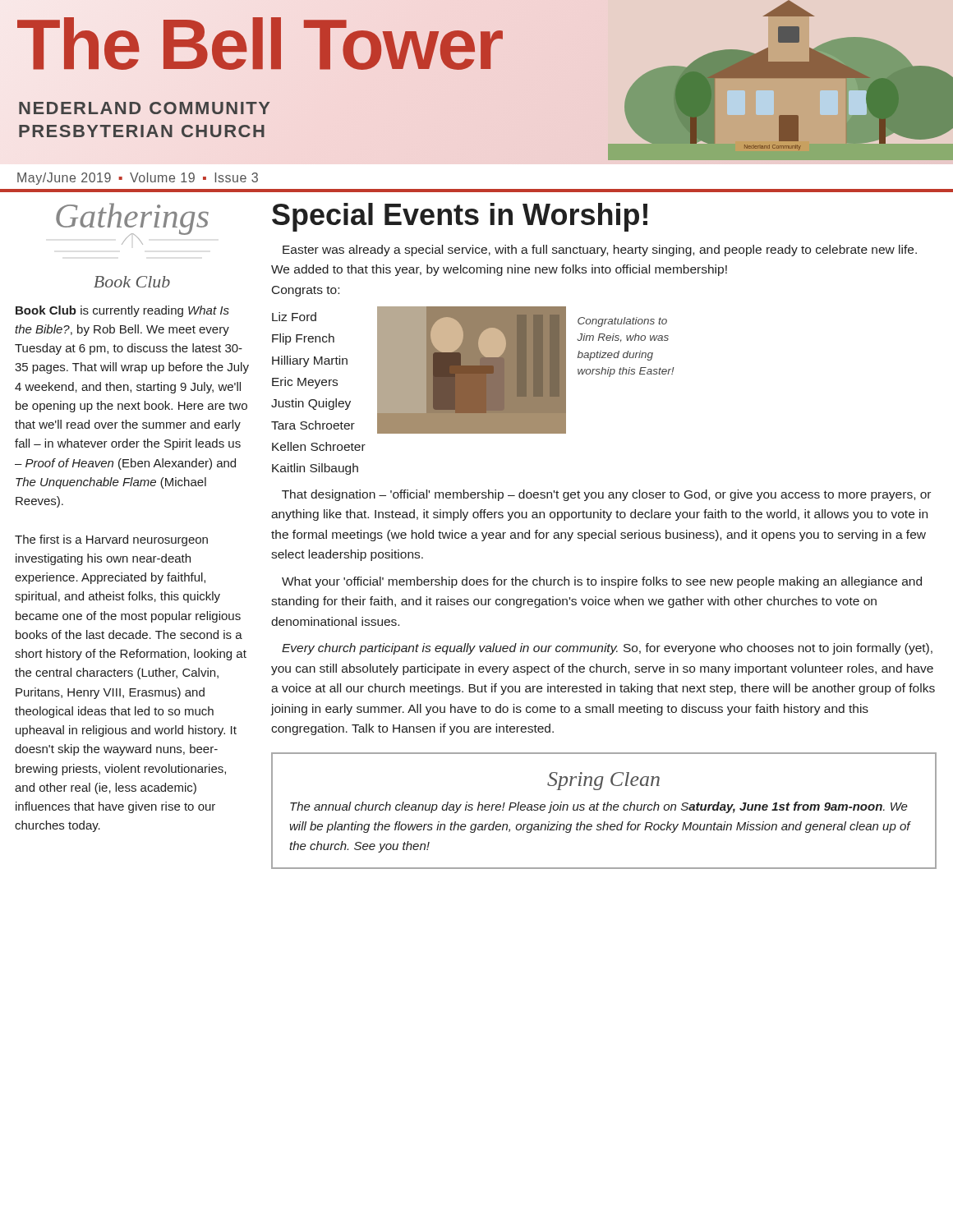Click on the text block that says "The annual church cleanup day is here! Please"
The width and height of the screenshot is (953, 1232).
599,826
